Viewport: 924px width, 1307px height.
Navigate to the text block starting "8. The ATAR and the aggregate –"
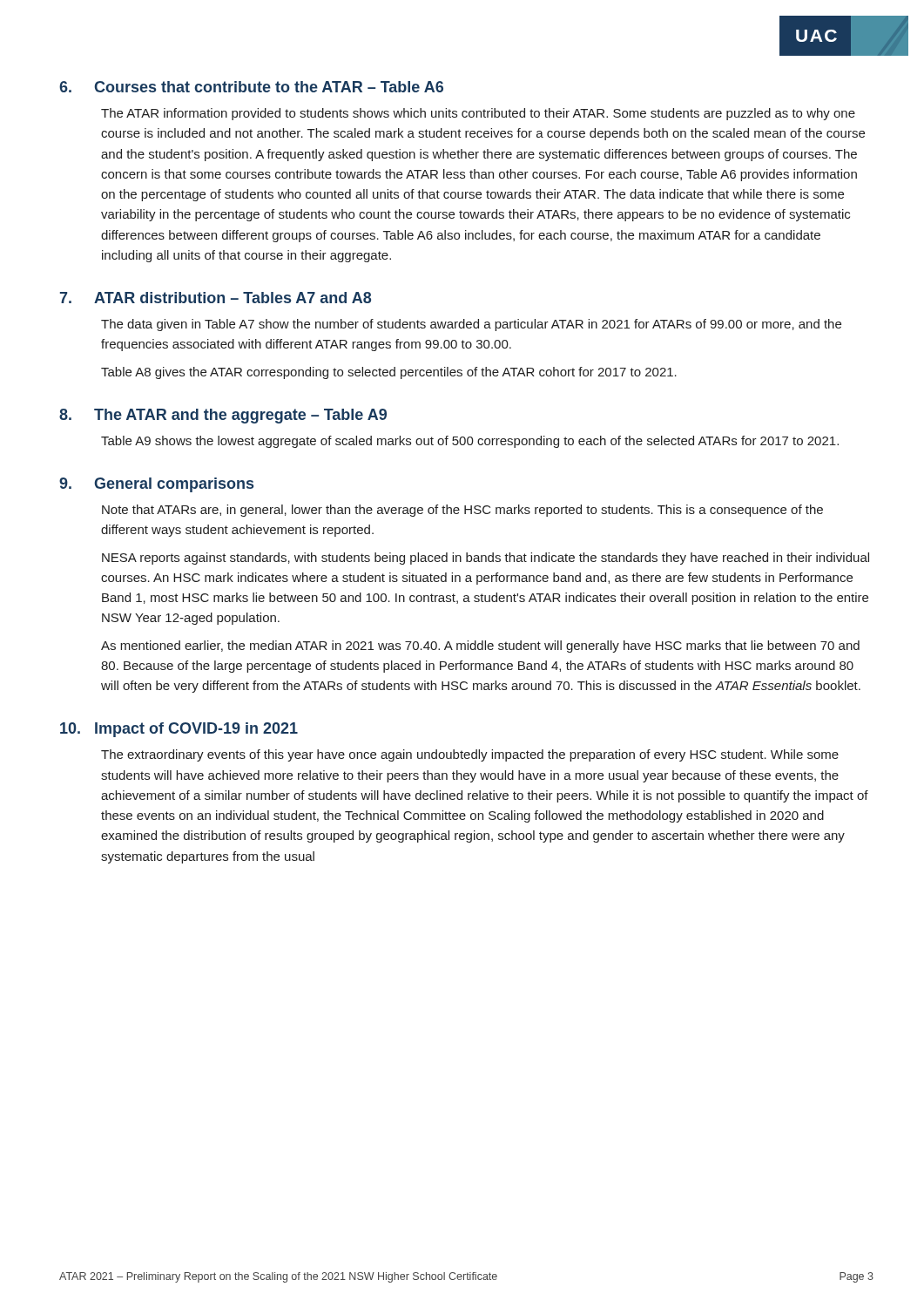coord(223,415)
